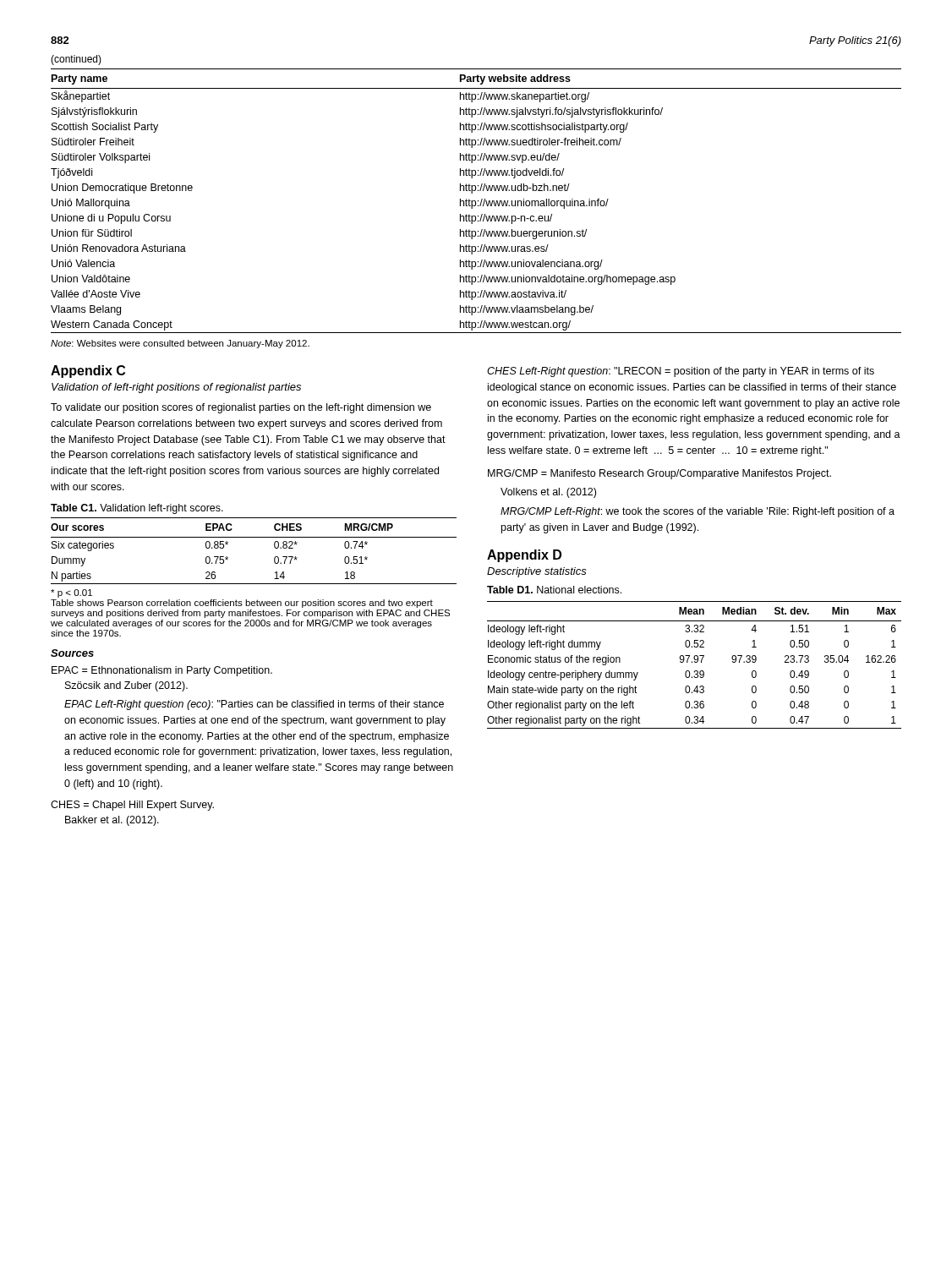Click on the section header containing "Descriptive statistics"
The width and height of the screenshot is (952, 1268).
[x=537, y=571]
